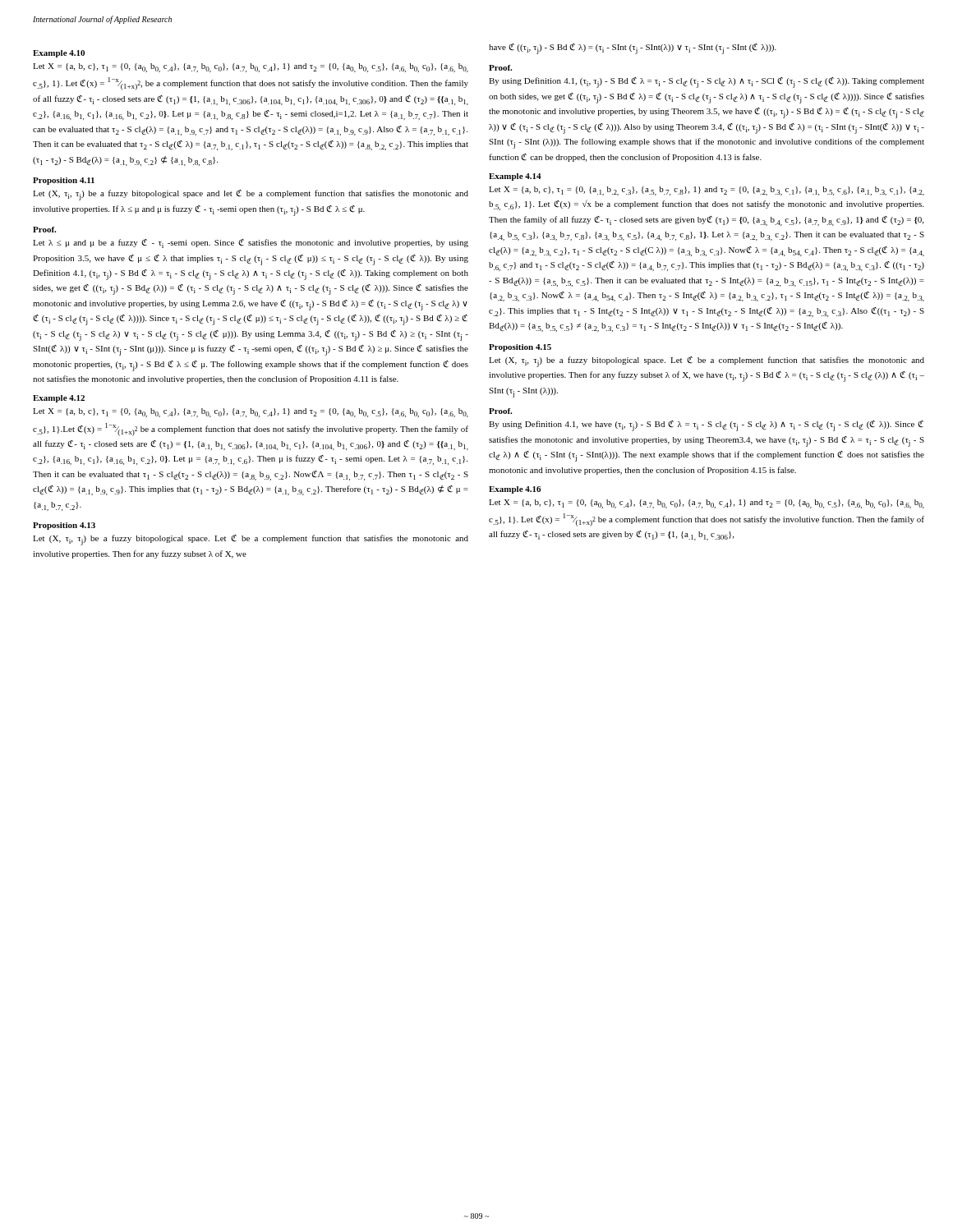Find the section header containing "Example 4.14"

pos(515,176)
